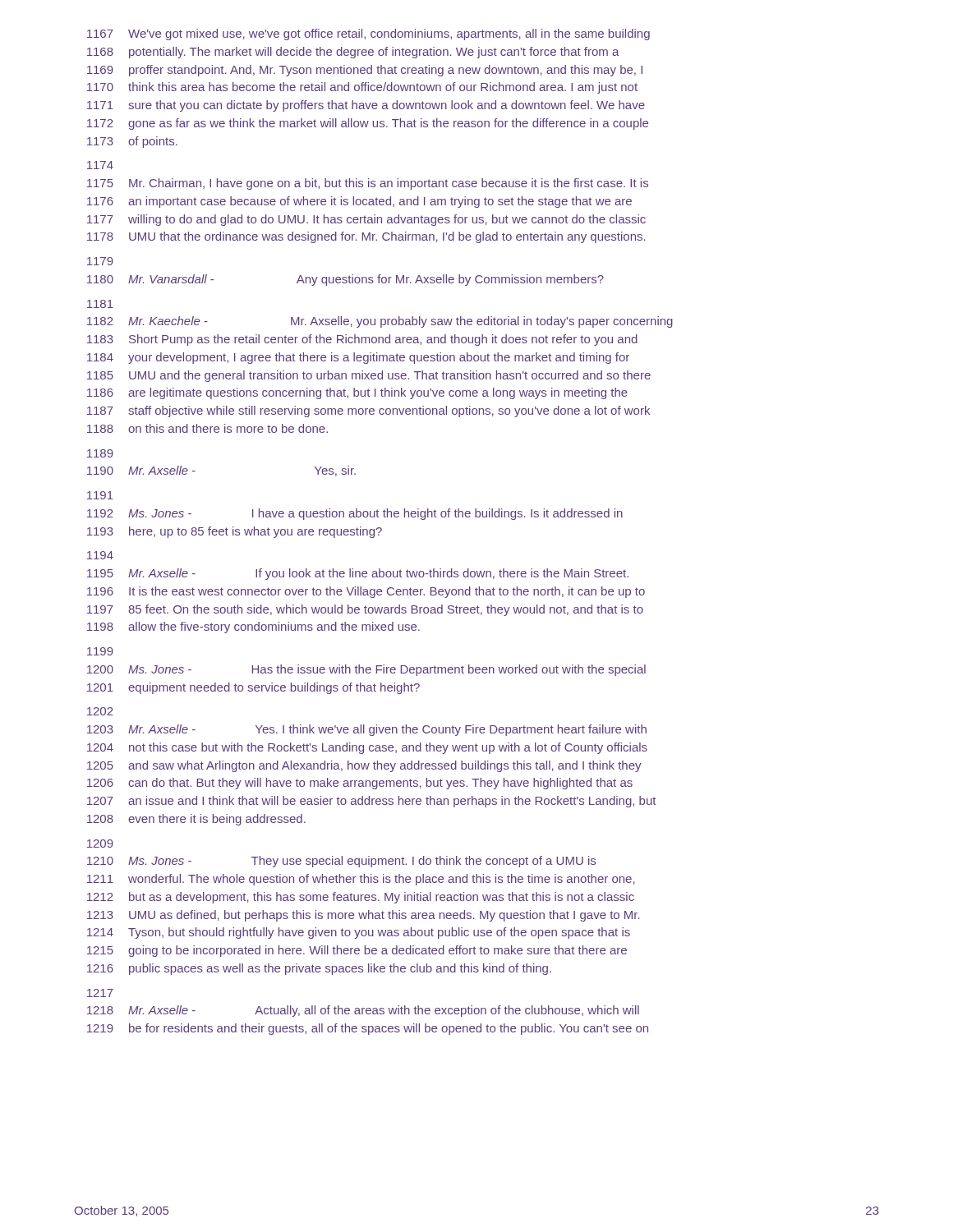Image resolution: width=953 pixels, height=1232 pixels.
Task: Find the text starting "1182Mr. Kaechele -Mr. Axselle, you probably"
Action: pos(476,321)
